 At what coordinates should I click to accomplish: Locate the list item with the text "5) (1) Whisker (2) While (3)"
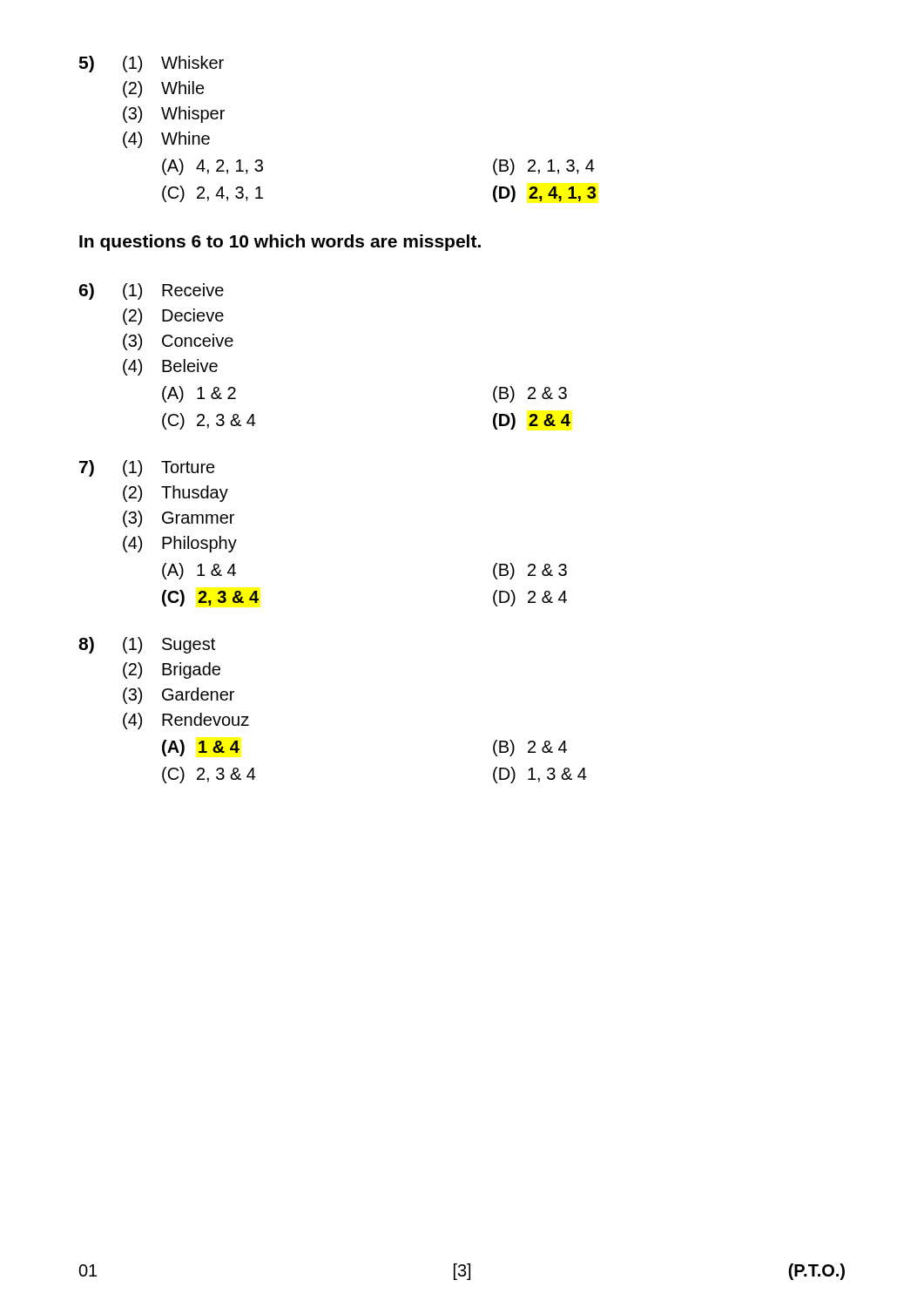point(196,64)
